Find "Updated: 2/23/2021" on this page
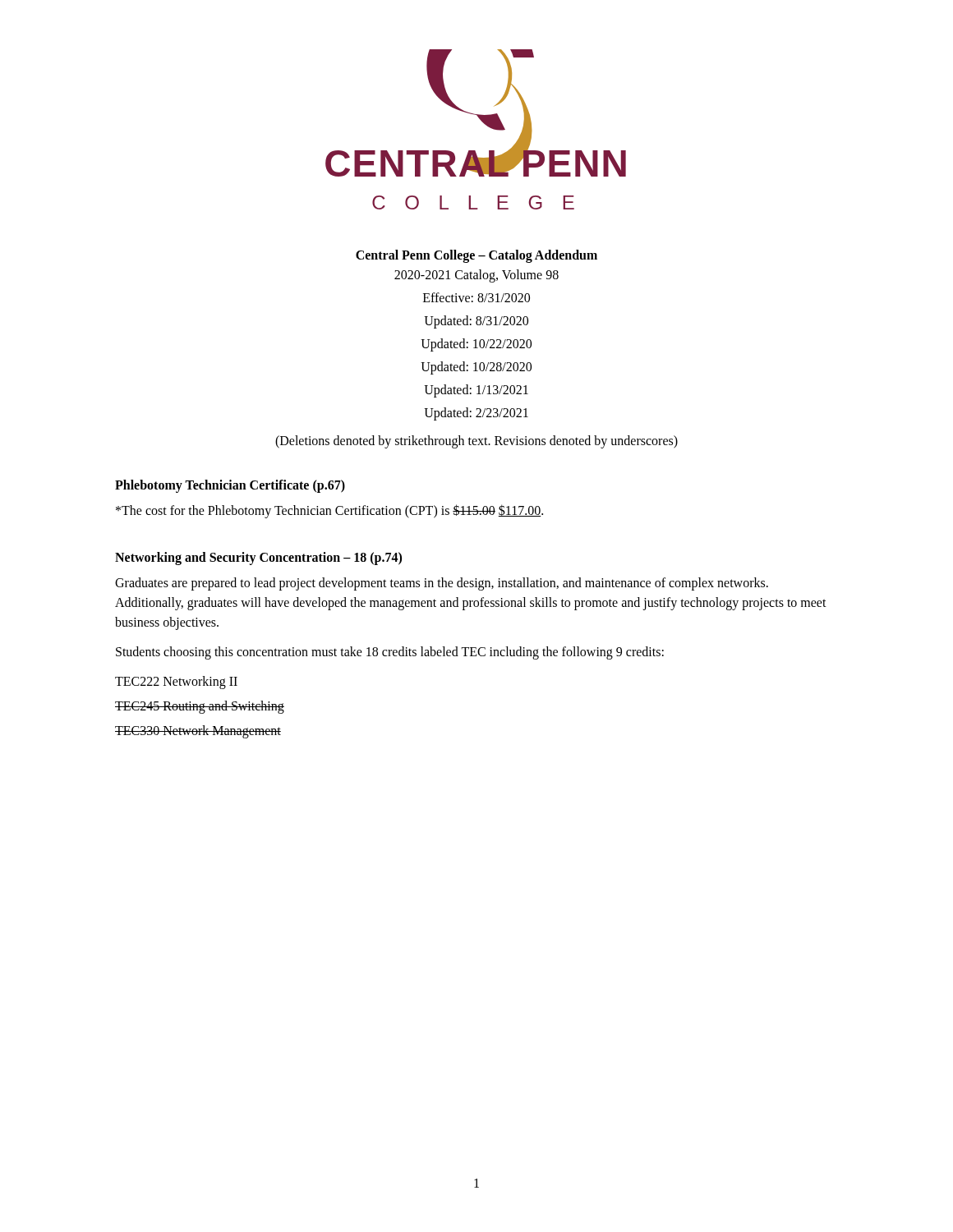Image resolution: width=953 pixels, height=1232 pixels. click(x=476, y=413)
